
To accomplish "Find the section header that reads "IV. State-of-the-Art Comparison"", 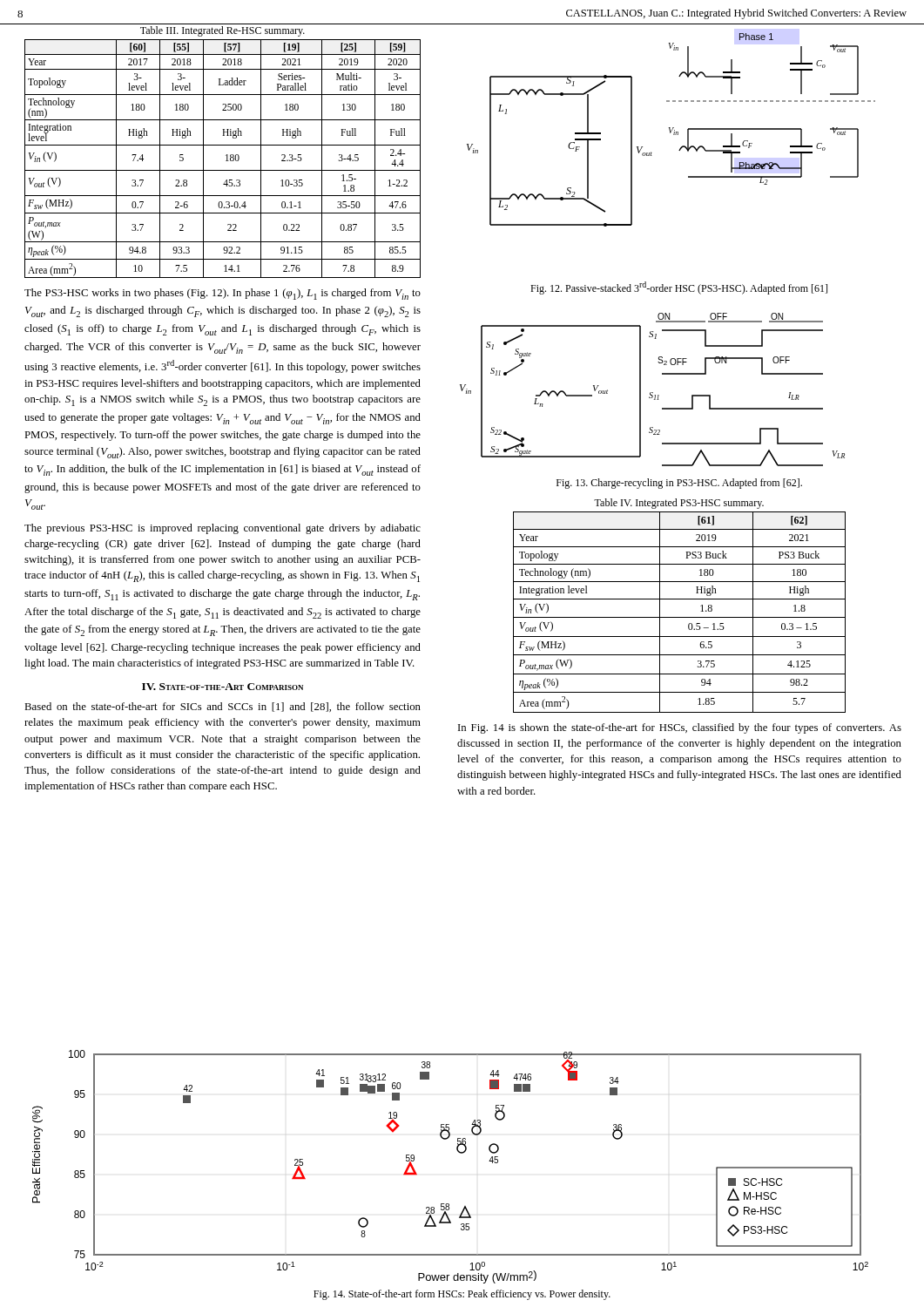I will tap(222, 686).
